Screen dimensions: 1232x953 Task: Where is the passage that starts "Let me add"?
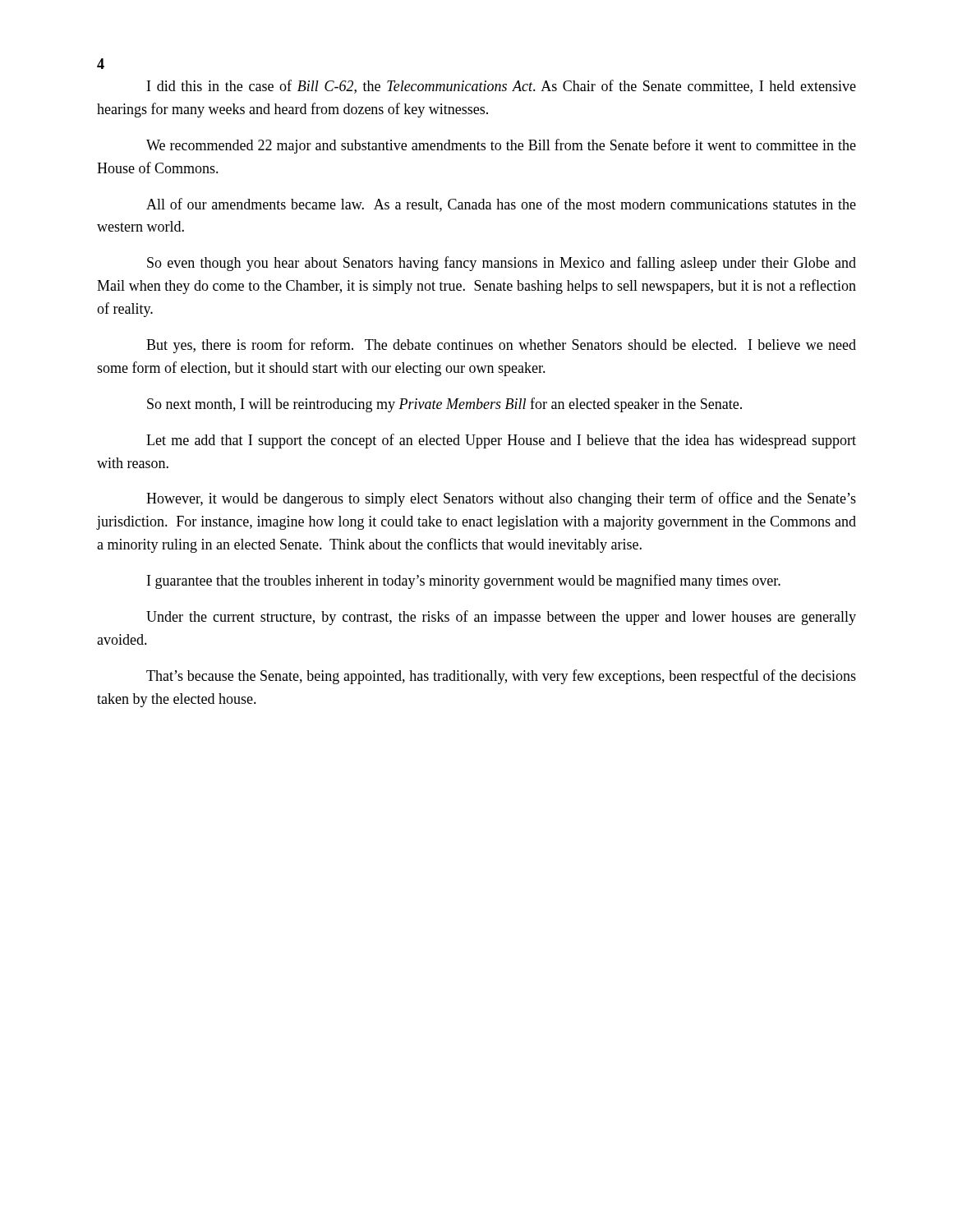pyautogui.click(x=476, y=451)
